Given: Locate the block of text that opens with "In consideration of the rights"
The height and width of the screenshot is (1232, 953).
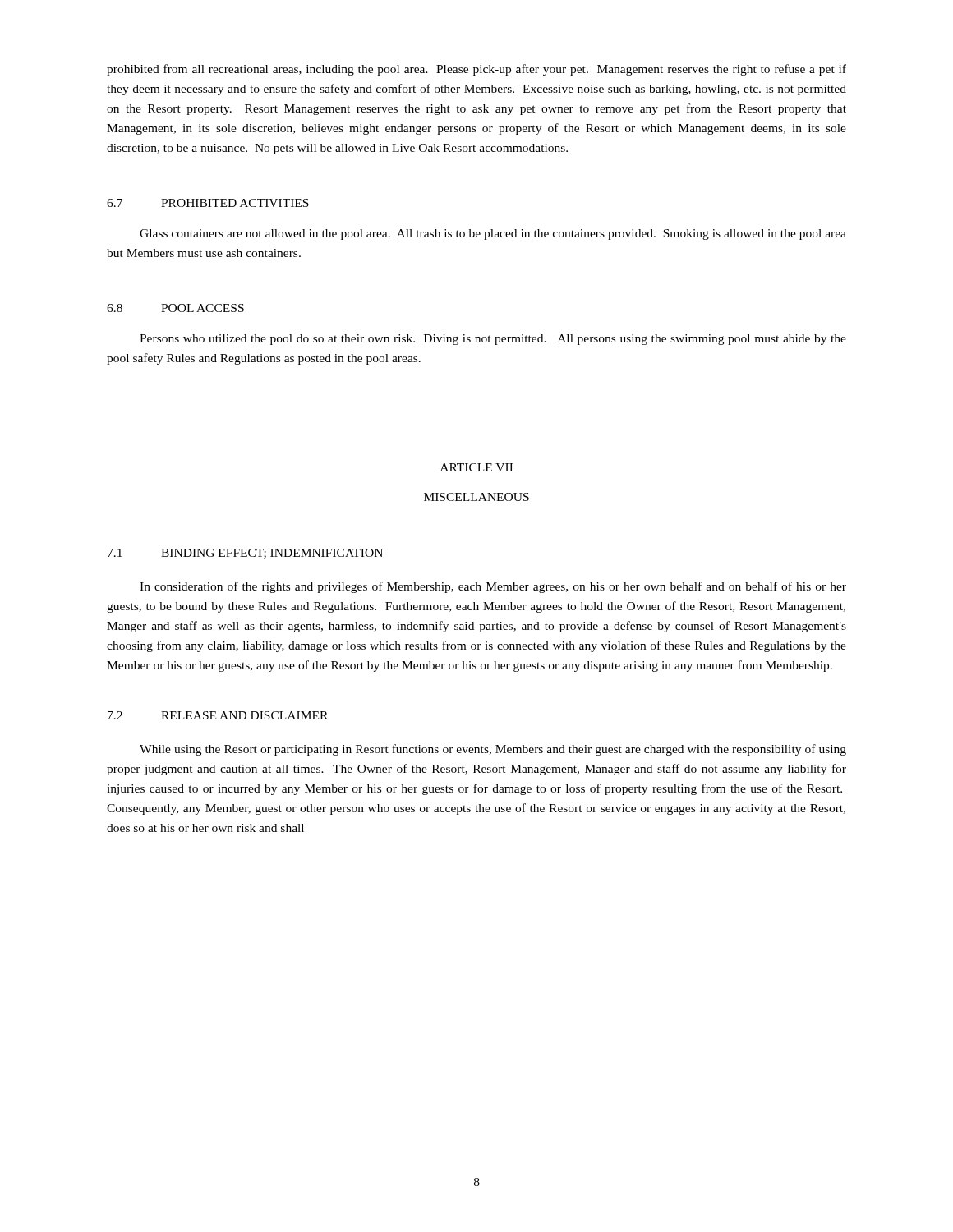Looking at the screenshot, I should [x=476, y=626].
